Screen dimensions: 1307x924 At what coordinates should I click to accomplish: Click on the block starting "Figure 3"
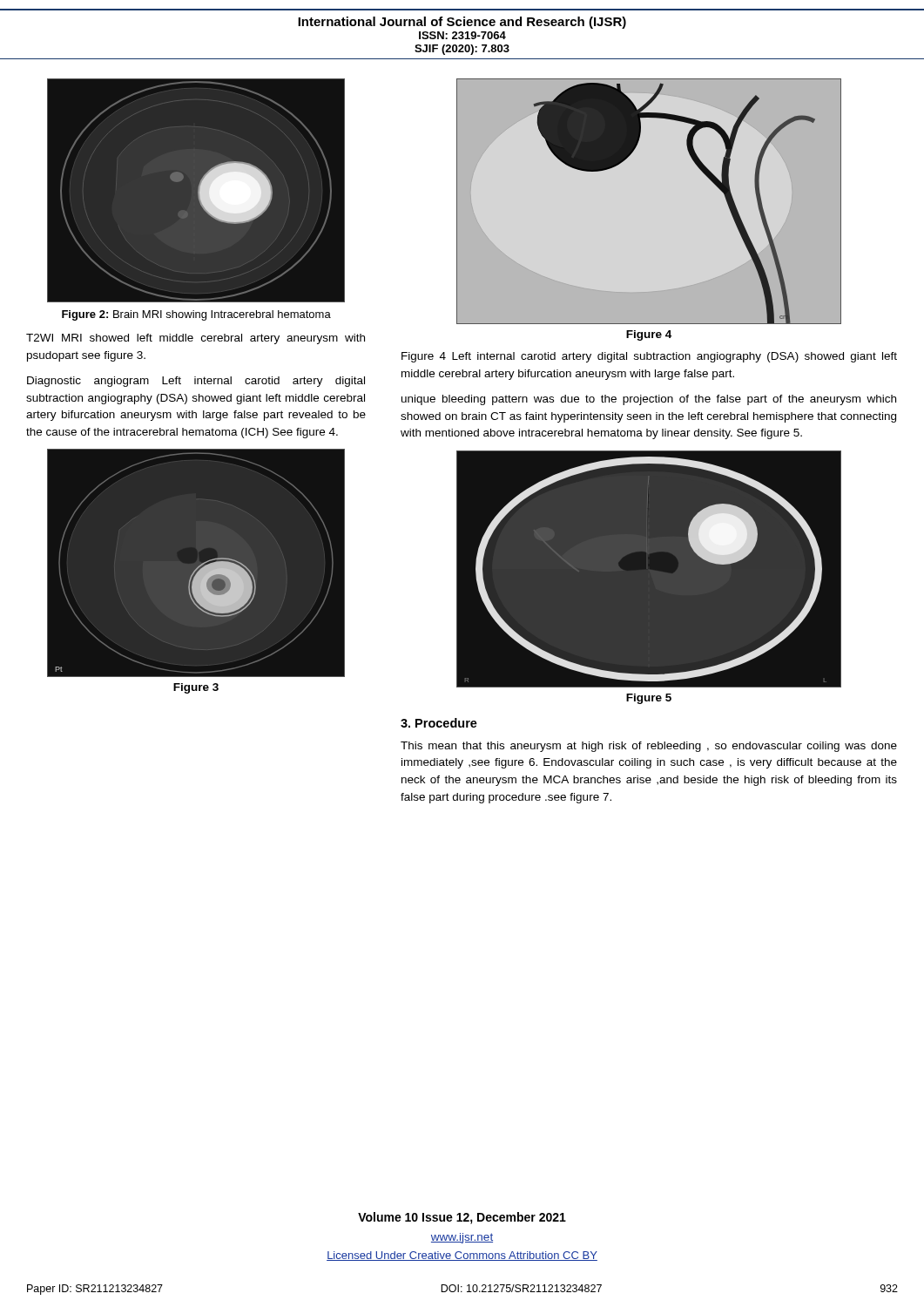[x=196, y=687]
